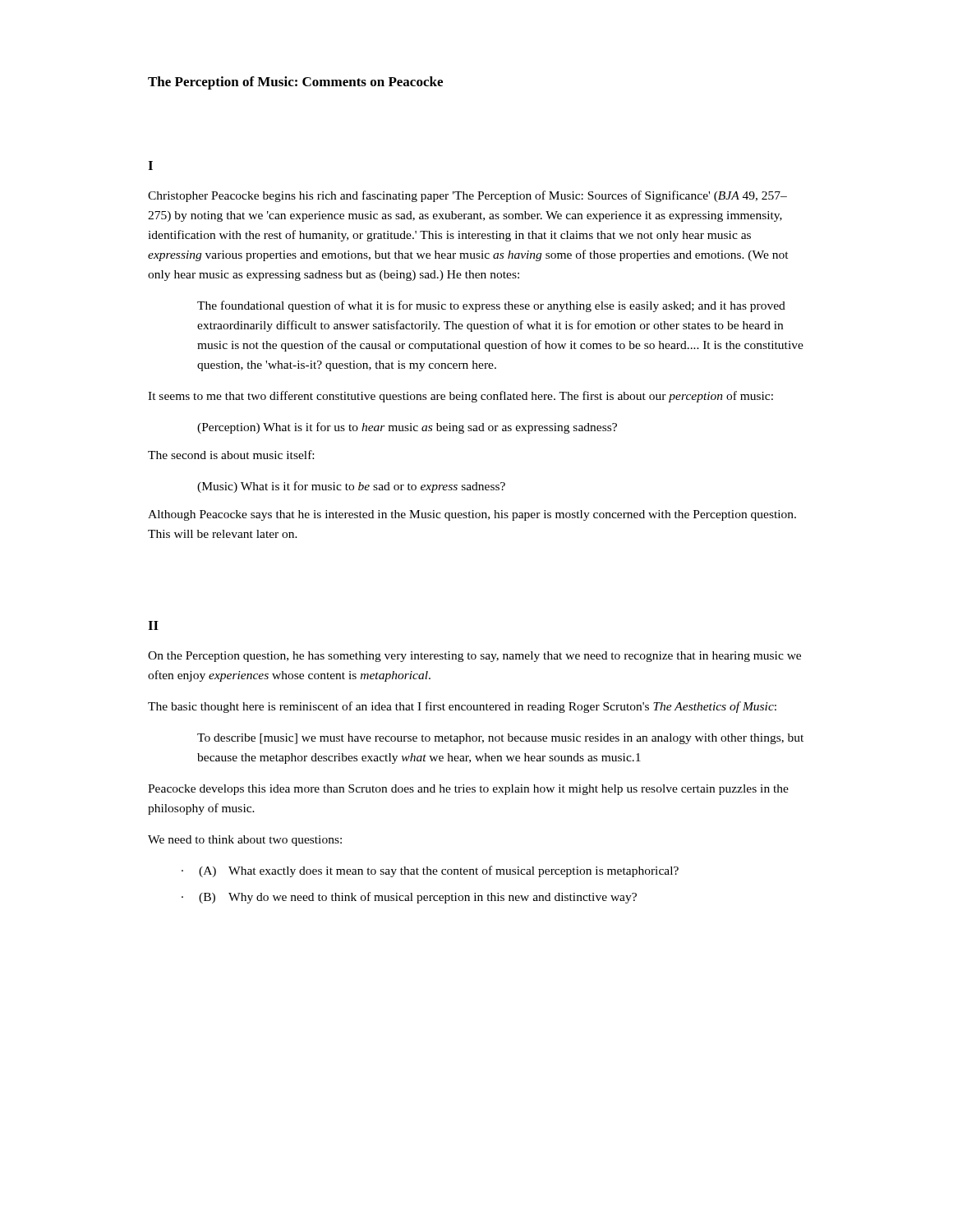The width and height of the screenshot is (953, 1232).
Task: Point to the element starting "The second is about music itself:"
Action: click(232, 455)
